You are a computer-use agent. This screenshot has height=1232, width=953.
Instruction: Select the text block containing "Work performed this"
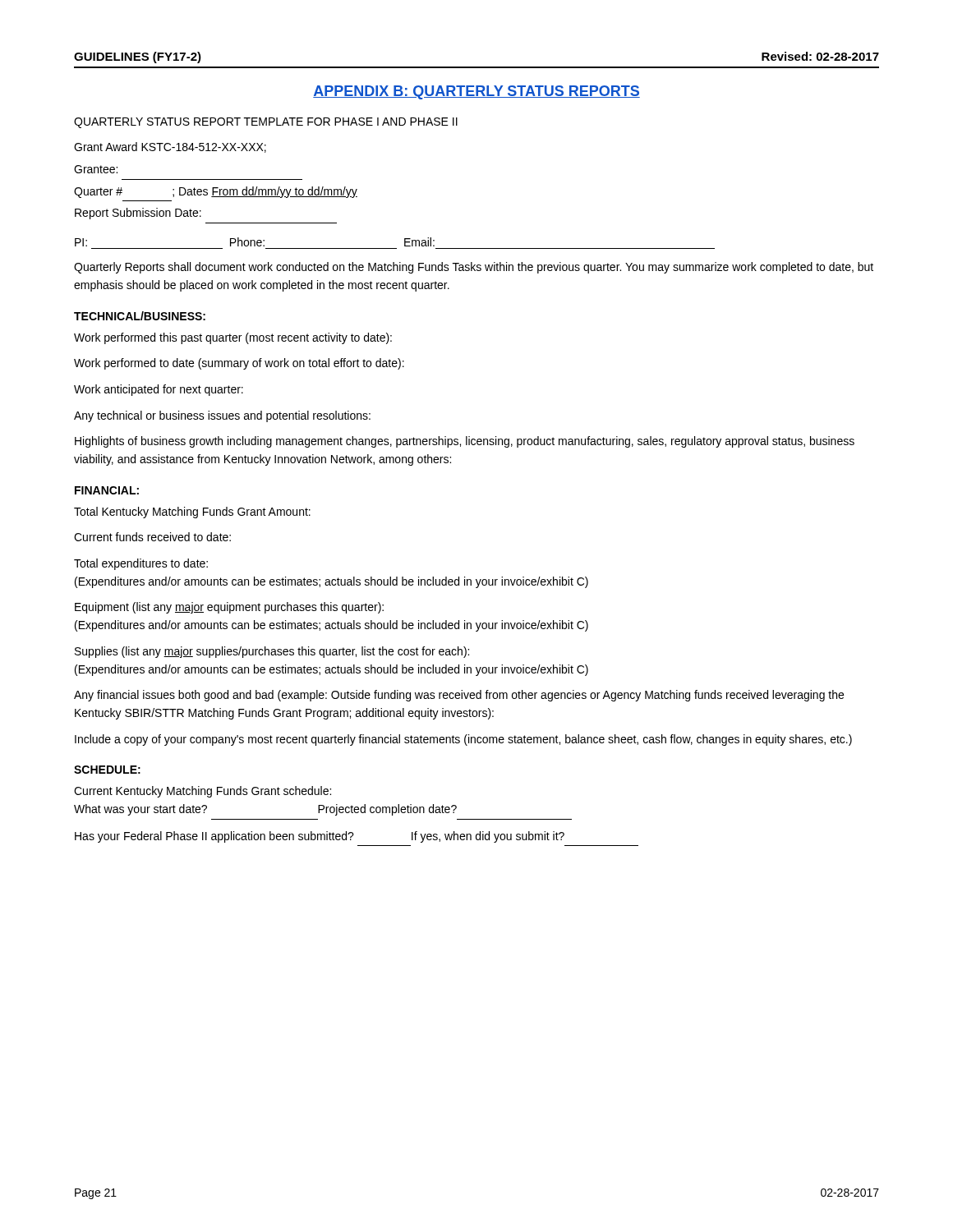(x=233, y=337)
